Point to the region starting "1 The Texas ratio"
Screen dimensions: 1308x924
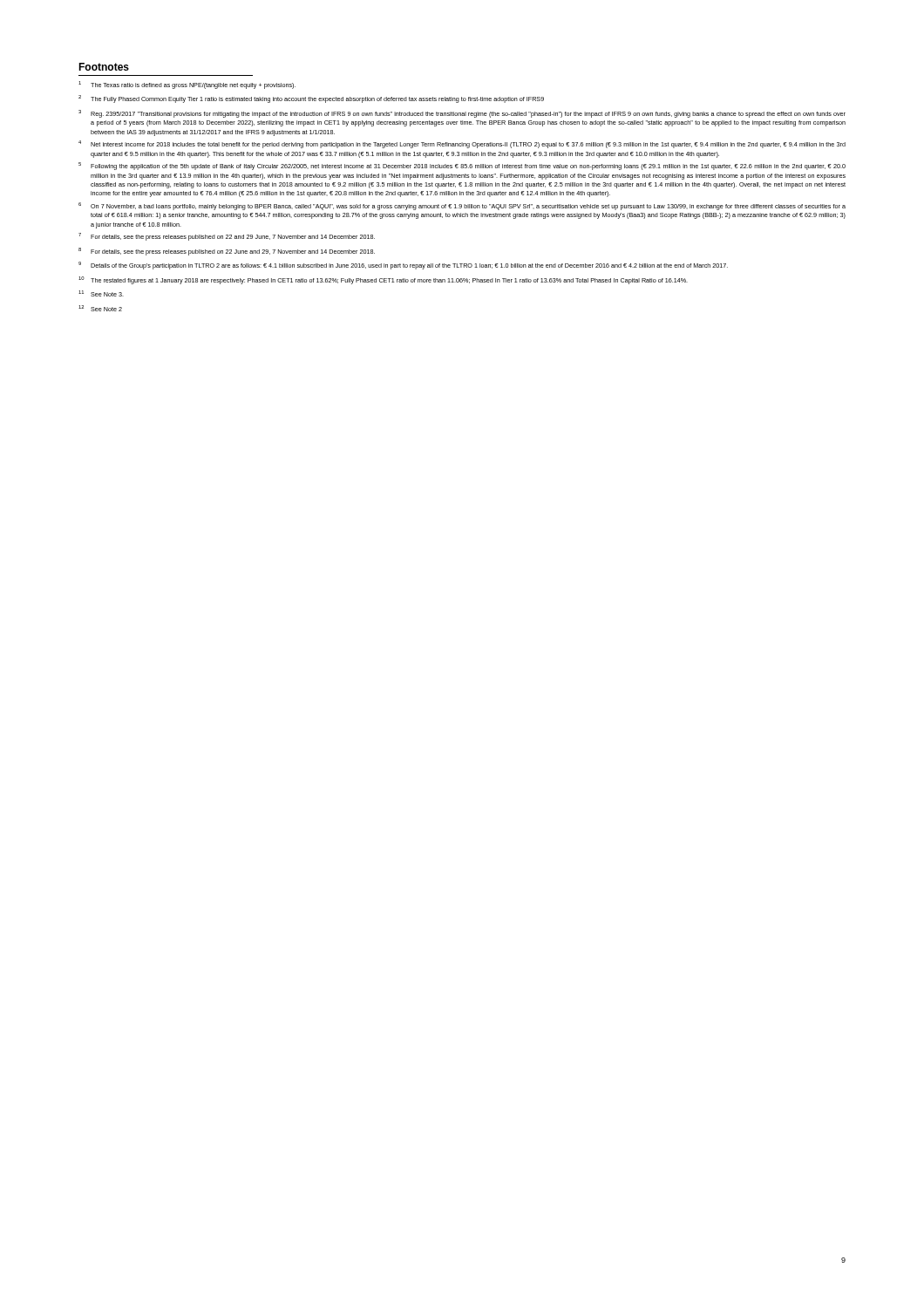click(462, 86)
